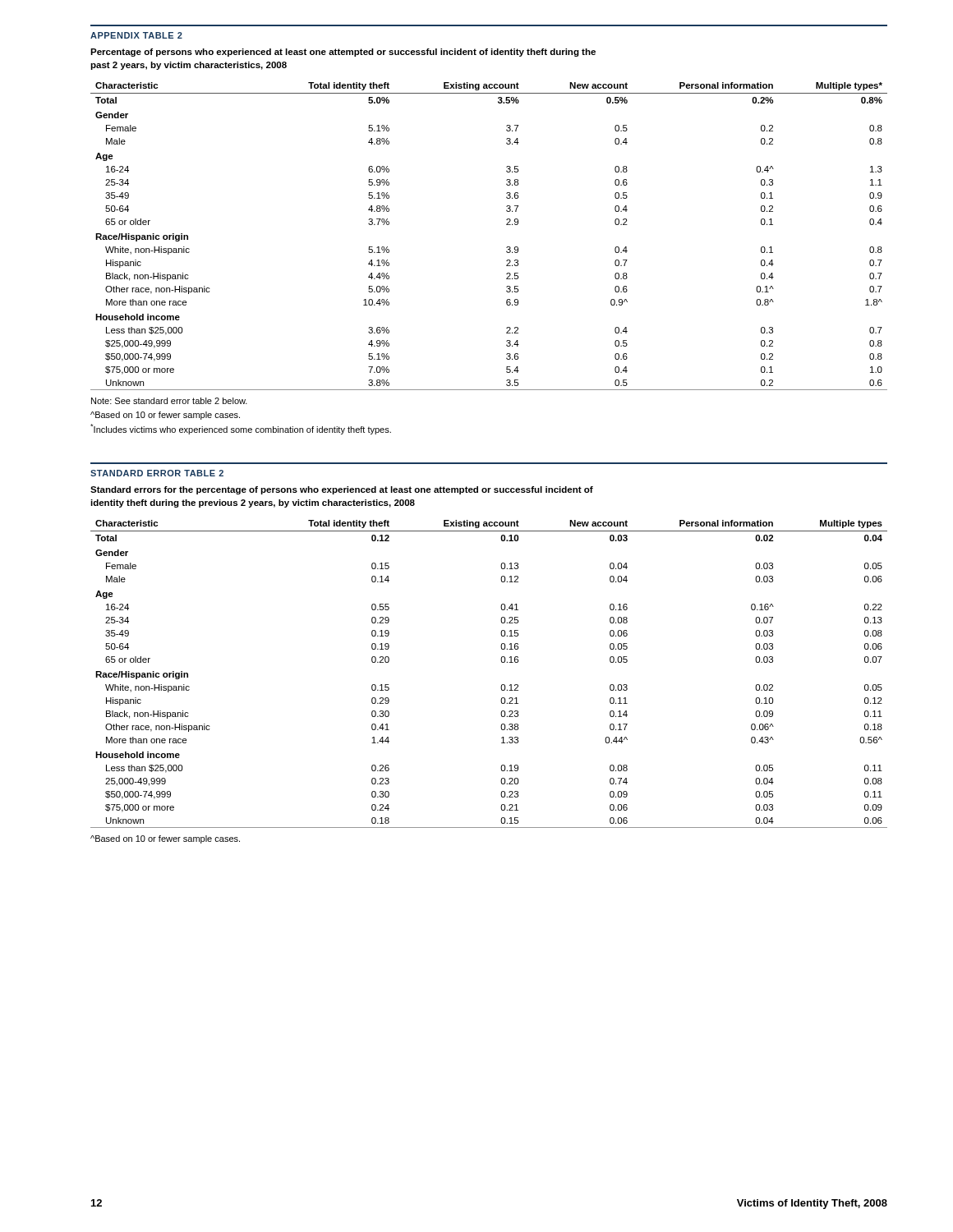Image resolution: width=953 pixels, height=1232 pixels.
Task: Click the passage that begins "Note: See standard error table 2"
Action: click(169, 401)
